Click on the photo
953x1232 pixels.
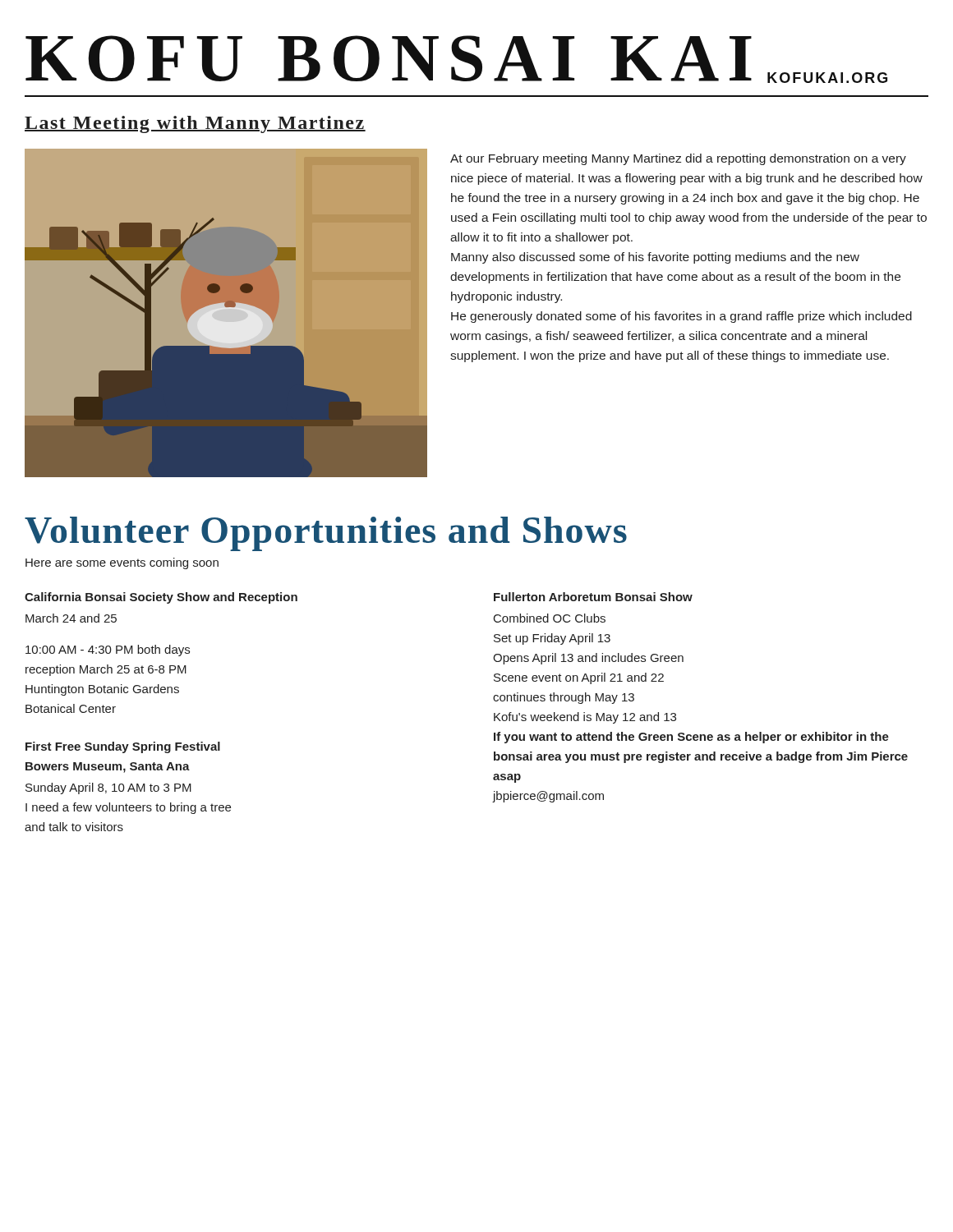[x=226, y=315]
